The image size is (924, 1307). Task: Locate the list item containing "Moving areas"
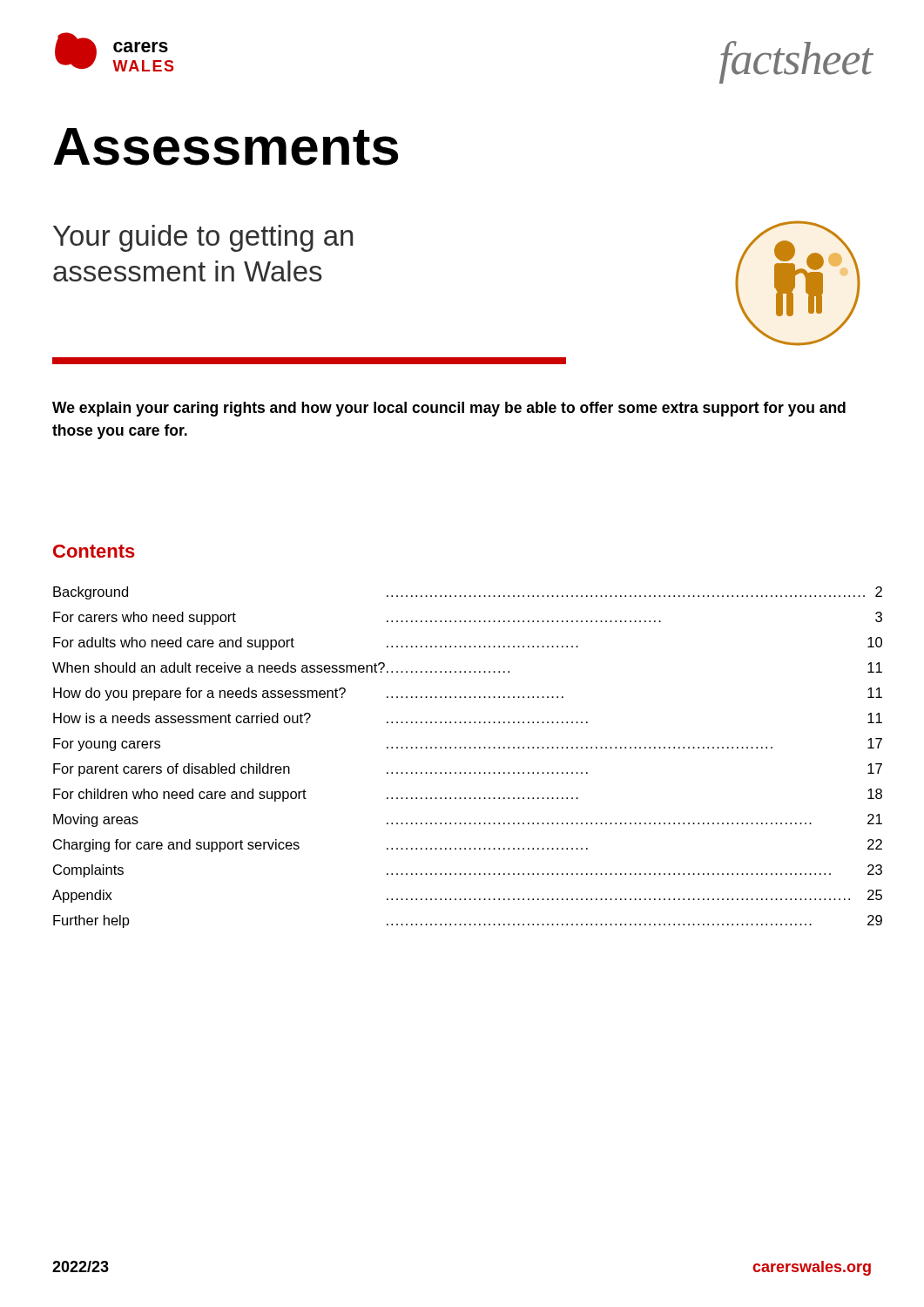click(x=468, y=819)
